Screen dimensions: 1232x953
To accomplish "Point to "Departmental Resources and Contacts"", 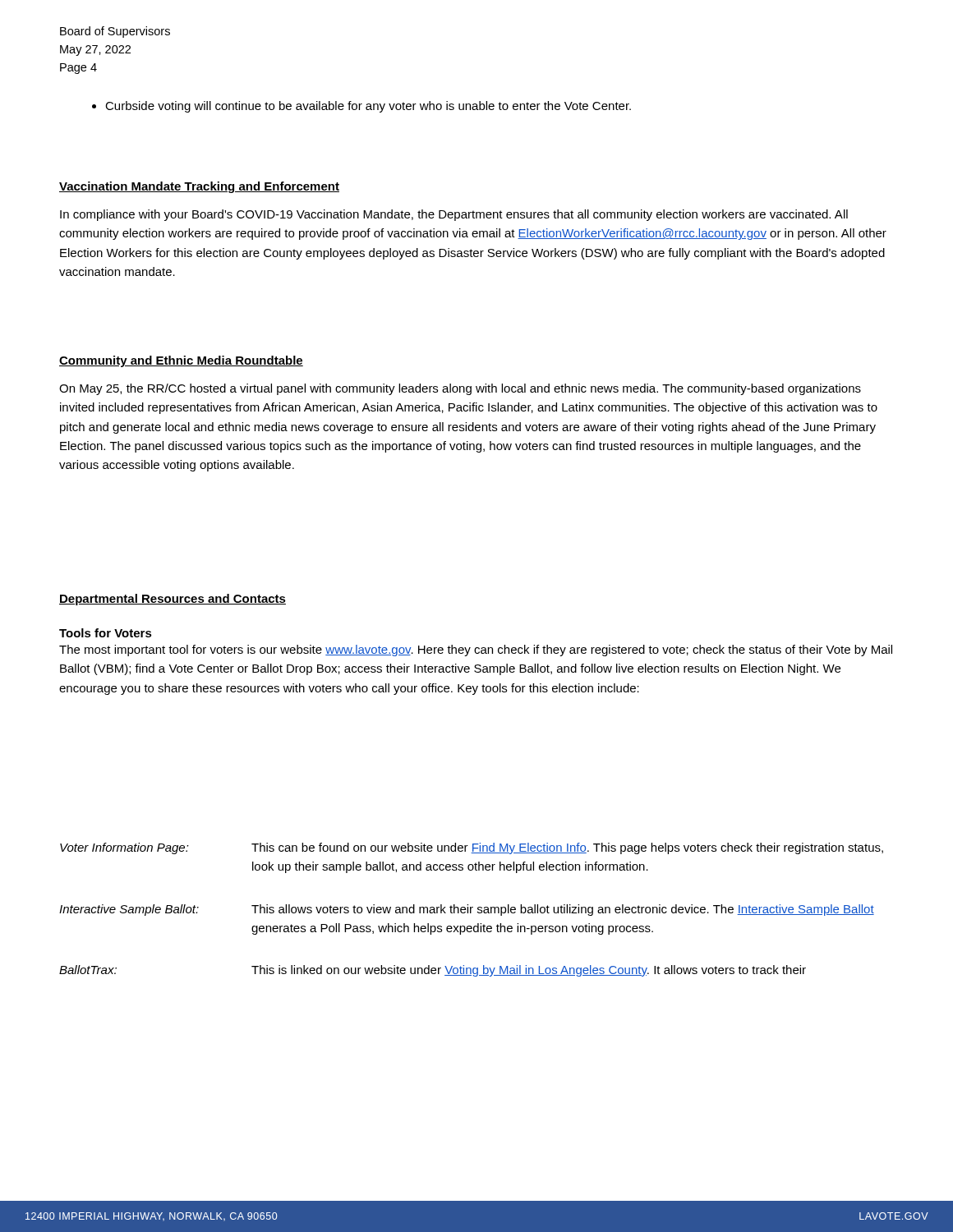I will point(173,600).
